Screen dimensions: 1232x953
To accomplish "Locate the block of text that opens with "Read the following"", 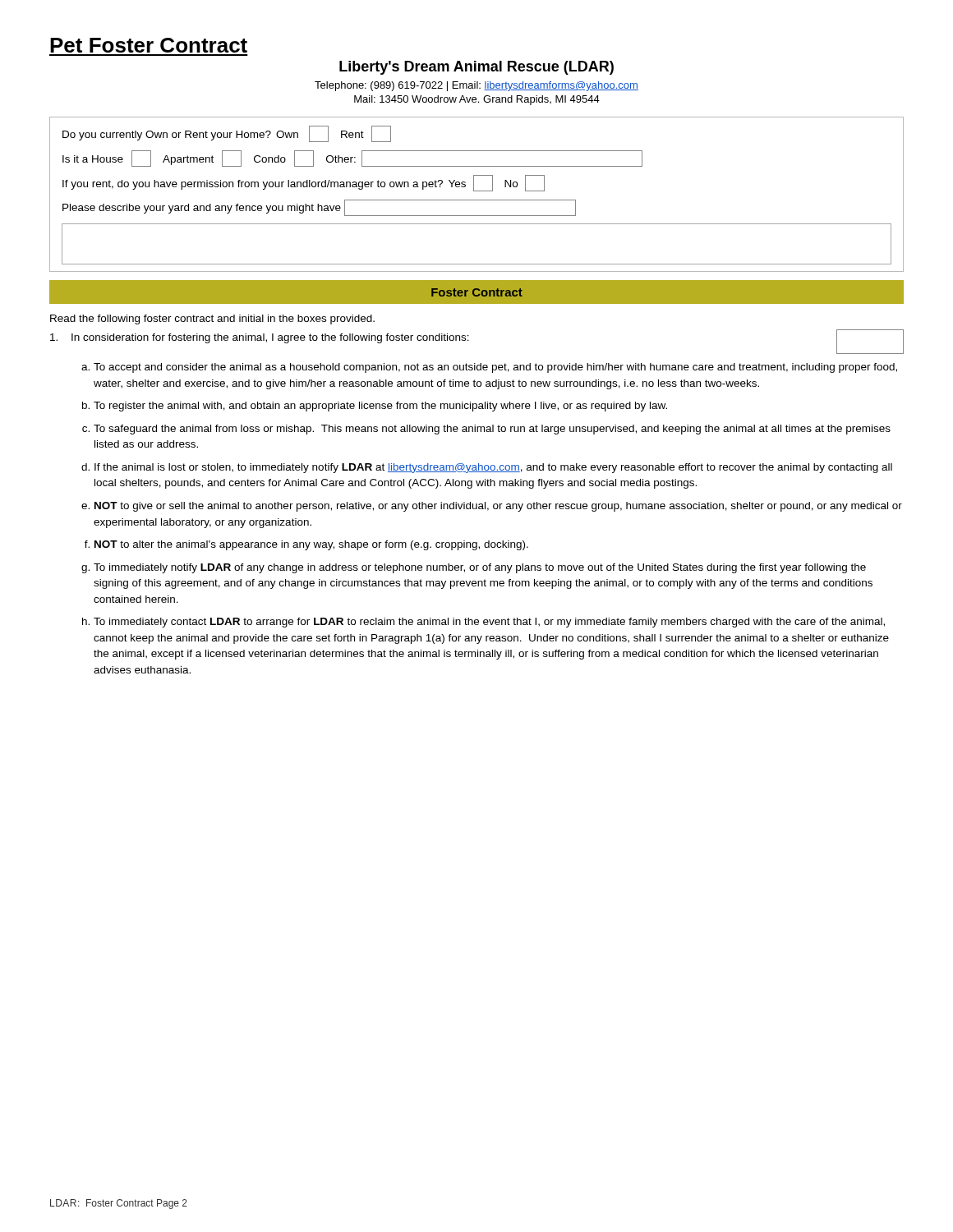I will click(212, 319).
